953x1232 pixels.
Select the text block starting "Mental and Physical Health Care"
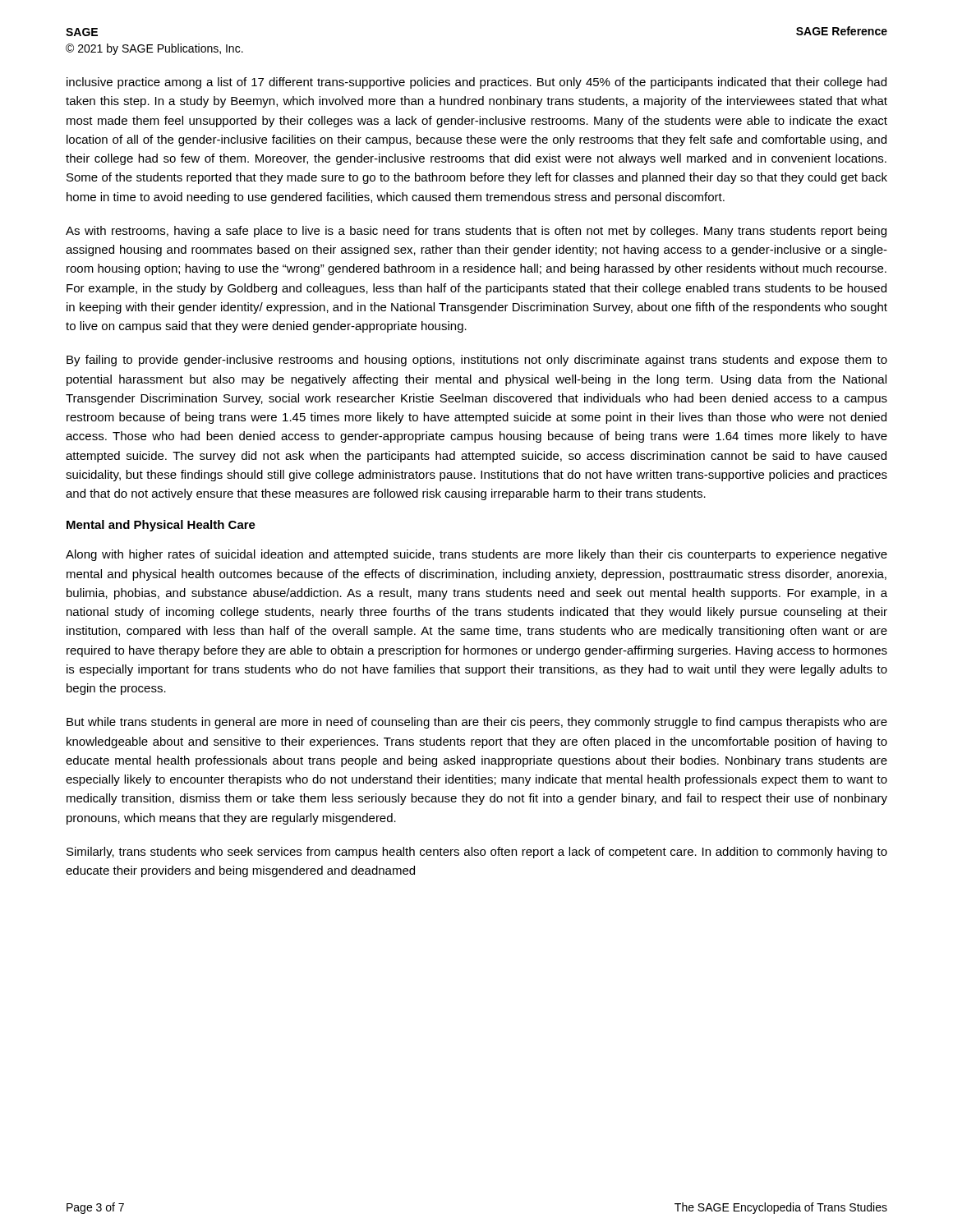point(161,525)
